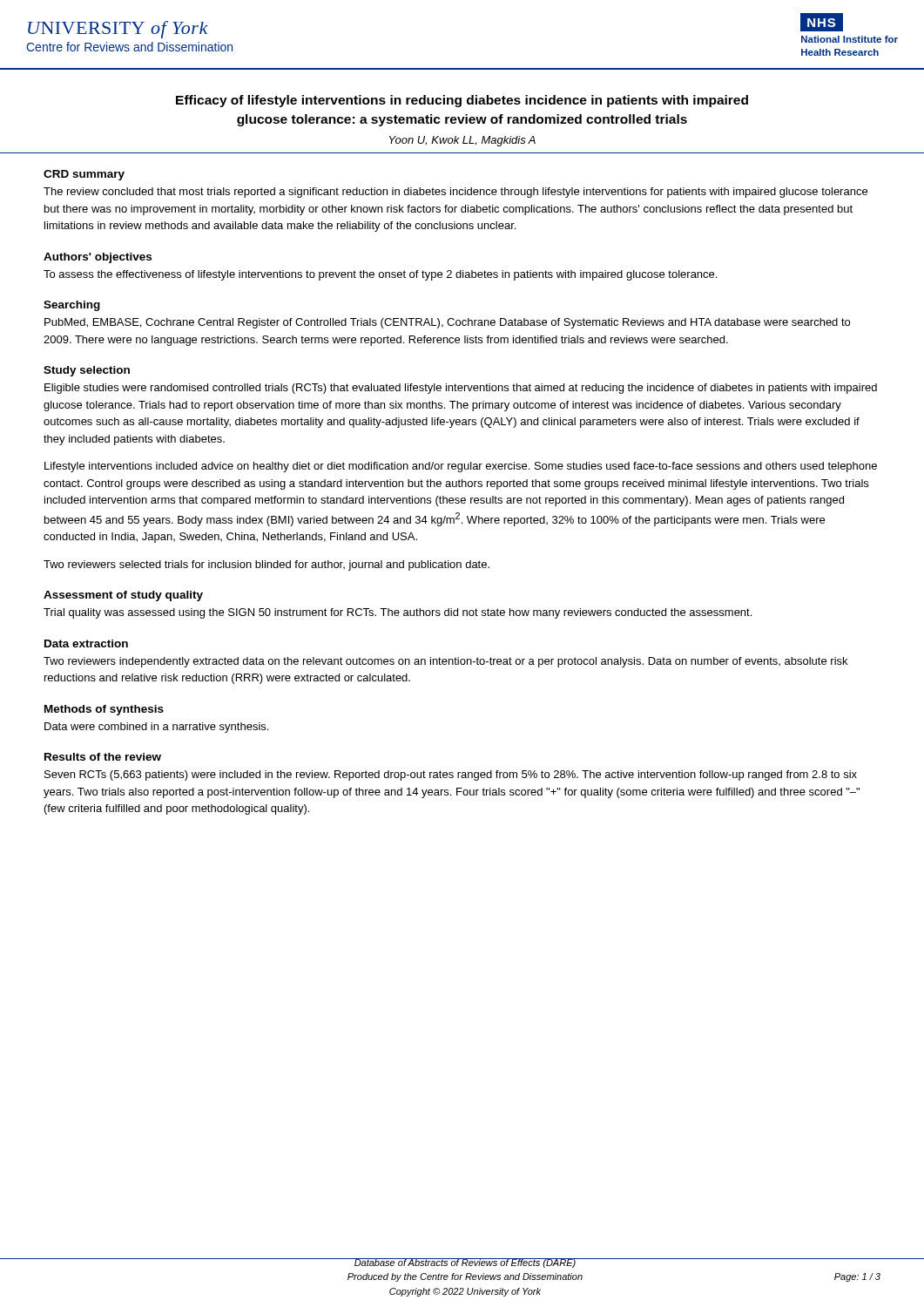Navigate to the text starting "Two reviewers selected trials for"
The image size is (924, 1307).
click(x=267, y=564)
